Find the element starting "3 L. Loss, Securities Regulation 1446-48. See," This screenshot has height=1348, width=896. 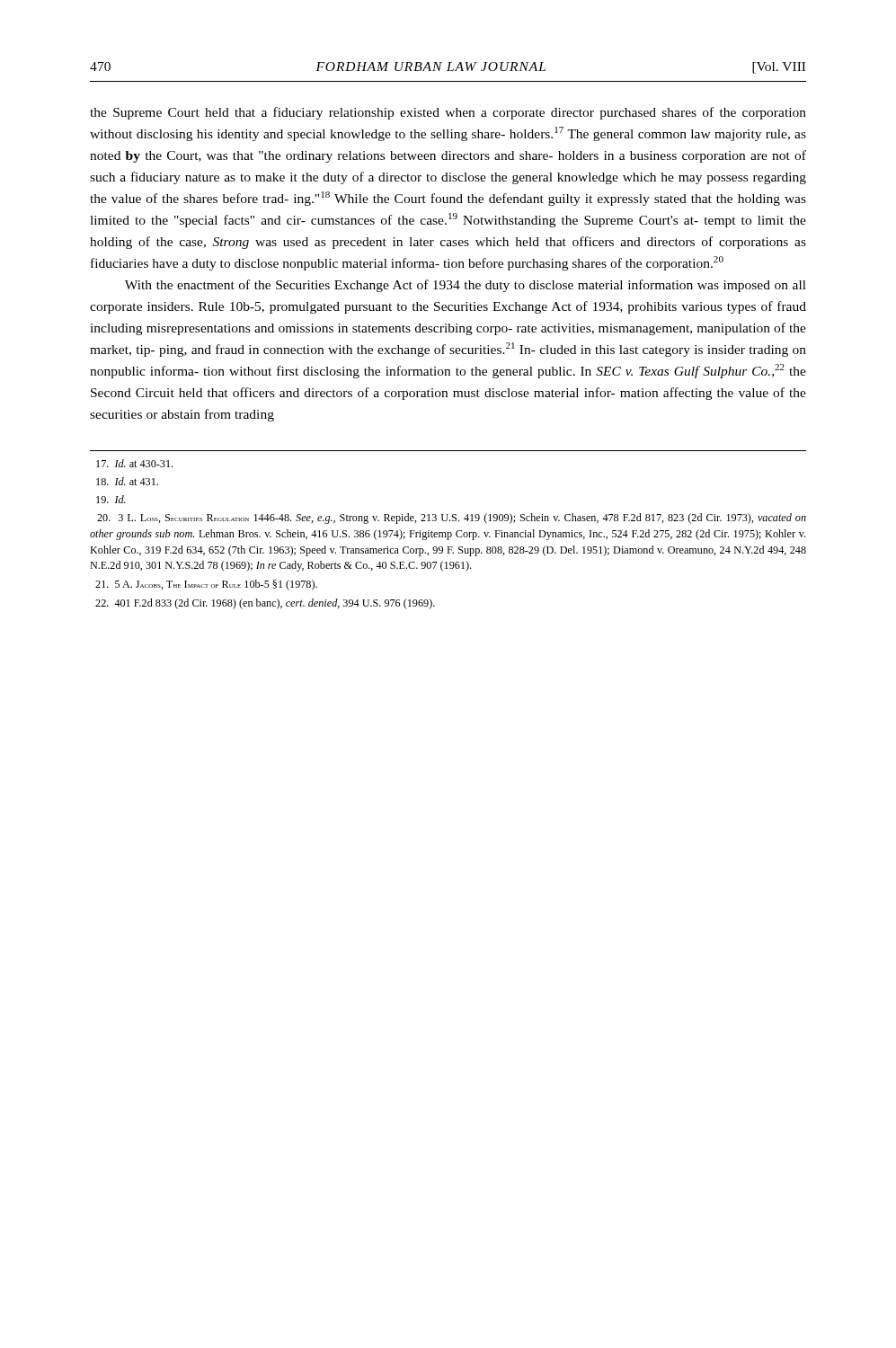[448, 542]
